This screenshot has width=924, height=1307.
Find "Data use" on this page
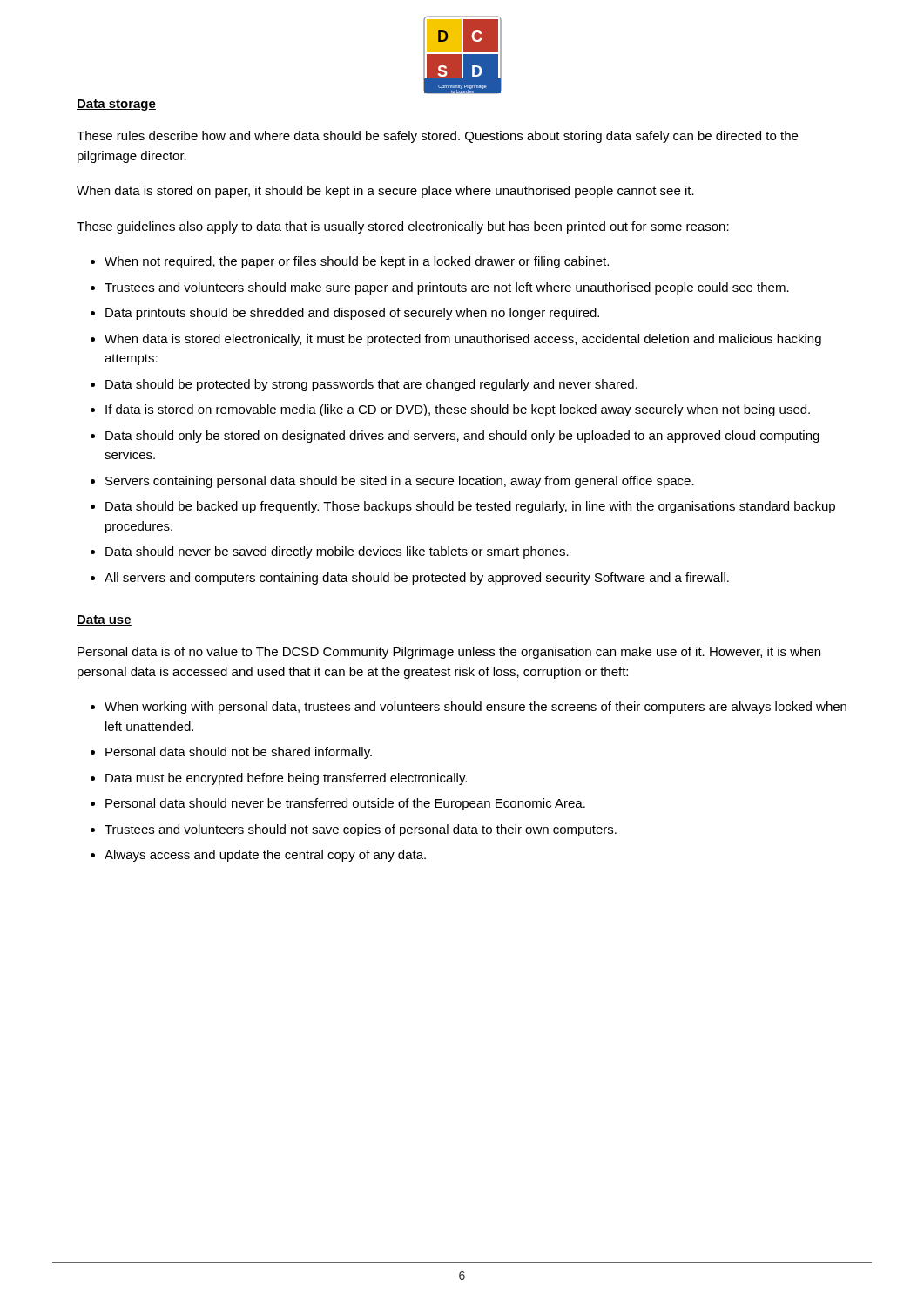[x=104, y=619]
